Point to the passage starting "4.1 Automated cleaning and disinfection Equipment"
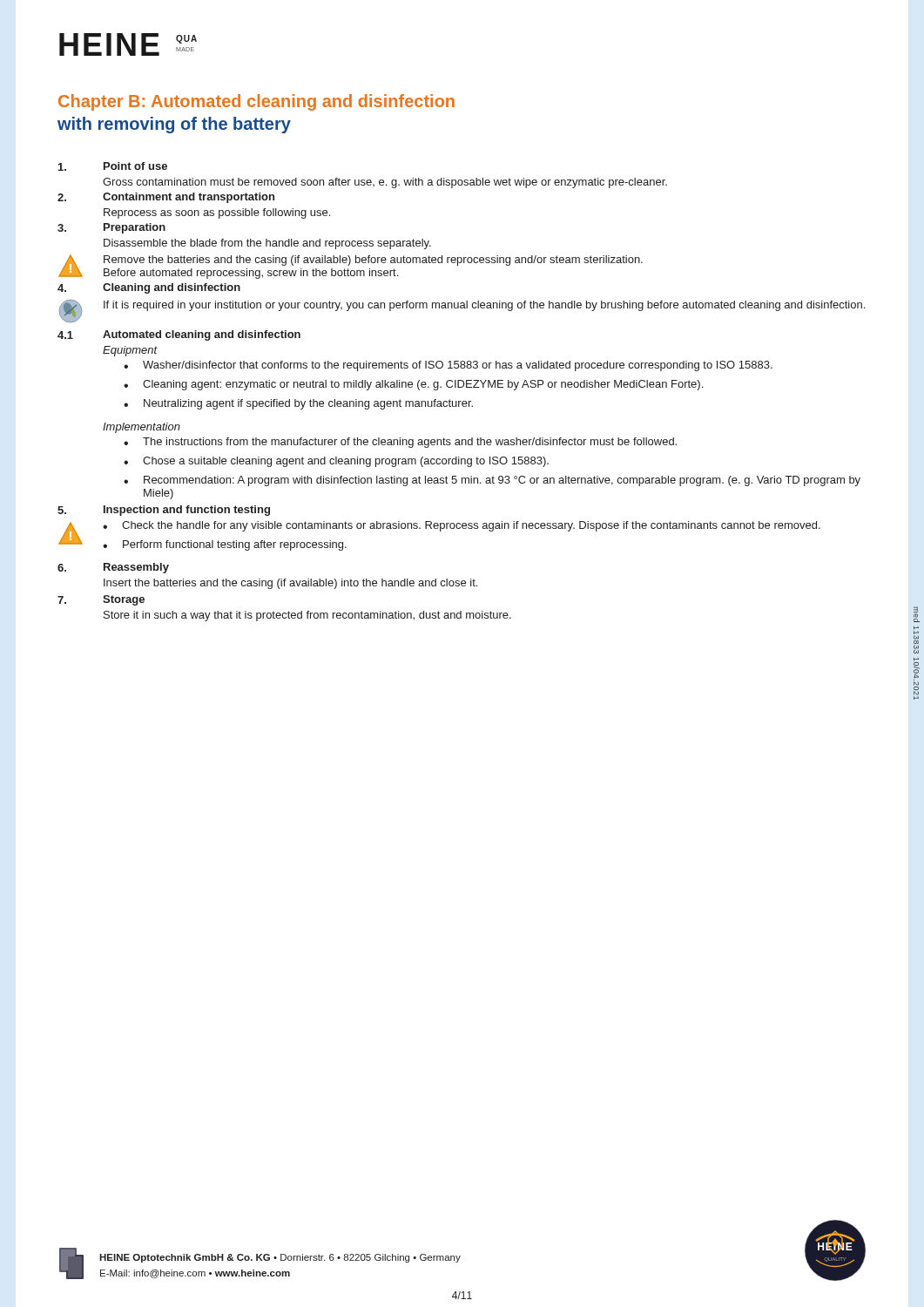 (x=462, y=413)
